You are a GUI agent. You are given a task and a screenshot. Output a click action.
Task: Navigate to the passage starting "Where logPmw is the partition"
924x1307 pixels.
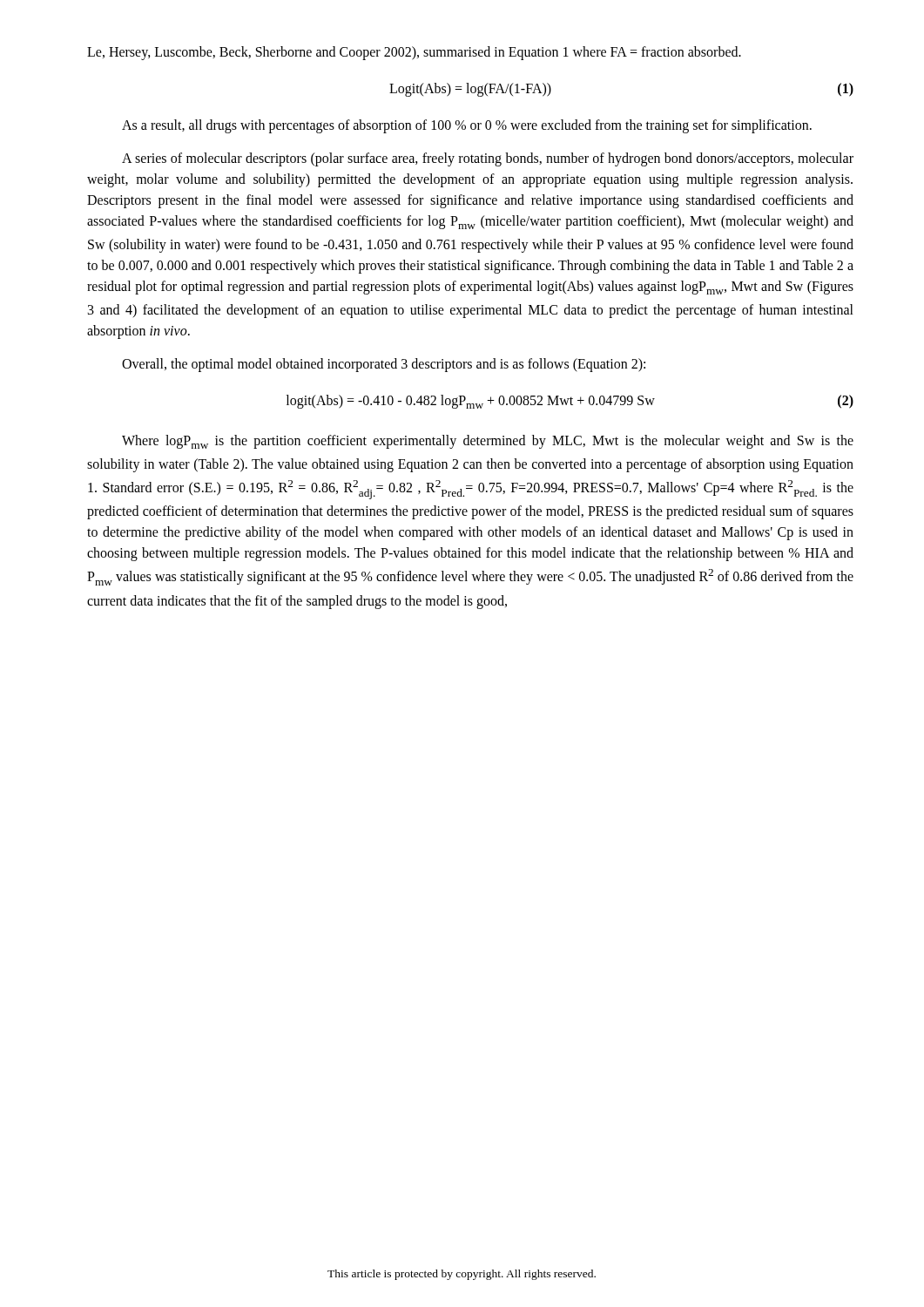tap(470, 520)
